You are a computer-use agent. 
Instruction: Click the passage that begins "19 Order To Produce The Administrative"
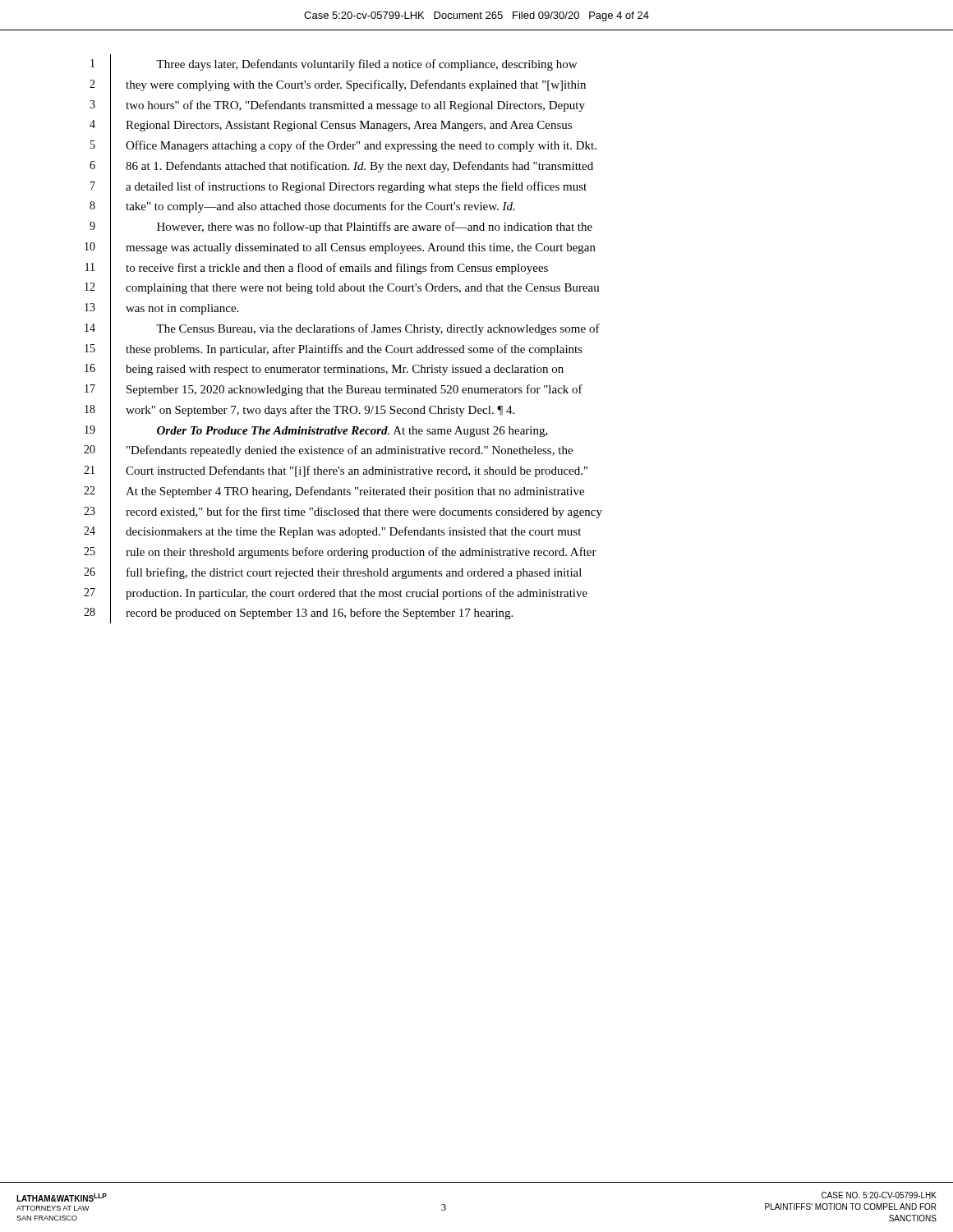[476, 522]
